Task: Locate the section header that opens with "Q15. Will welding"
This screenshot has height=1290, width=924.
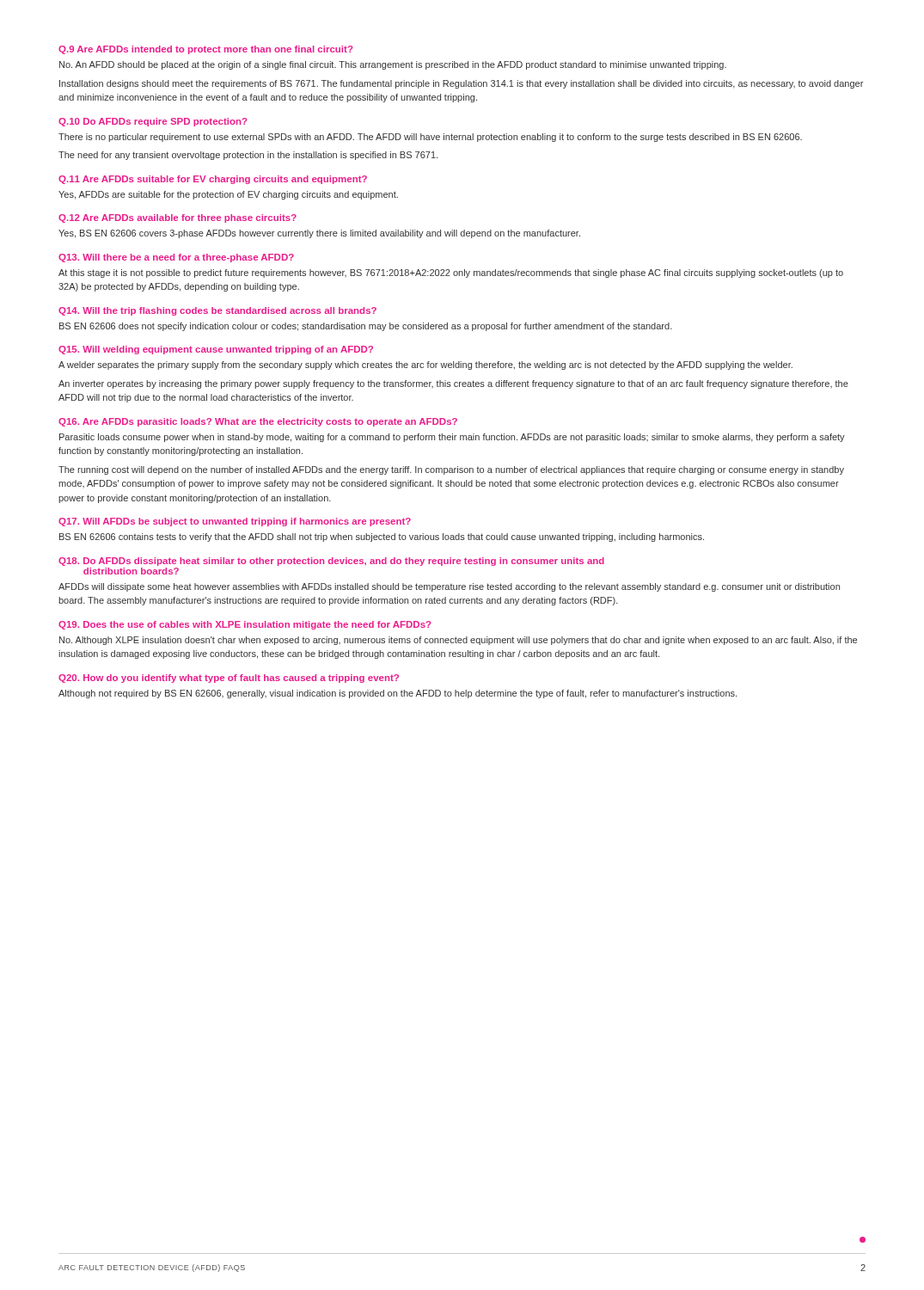Action: [x=216, y=349]
